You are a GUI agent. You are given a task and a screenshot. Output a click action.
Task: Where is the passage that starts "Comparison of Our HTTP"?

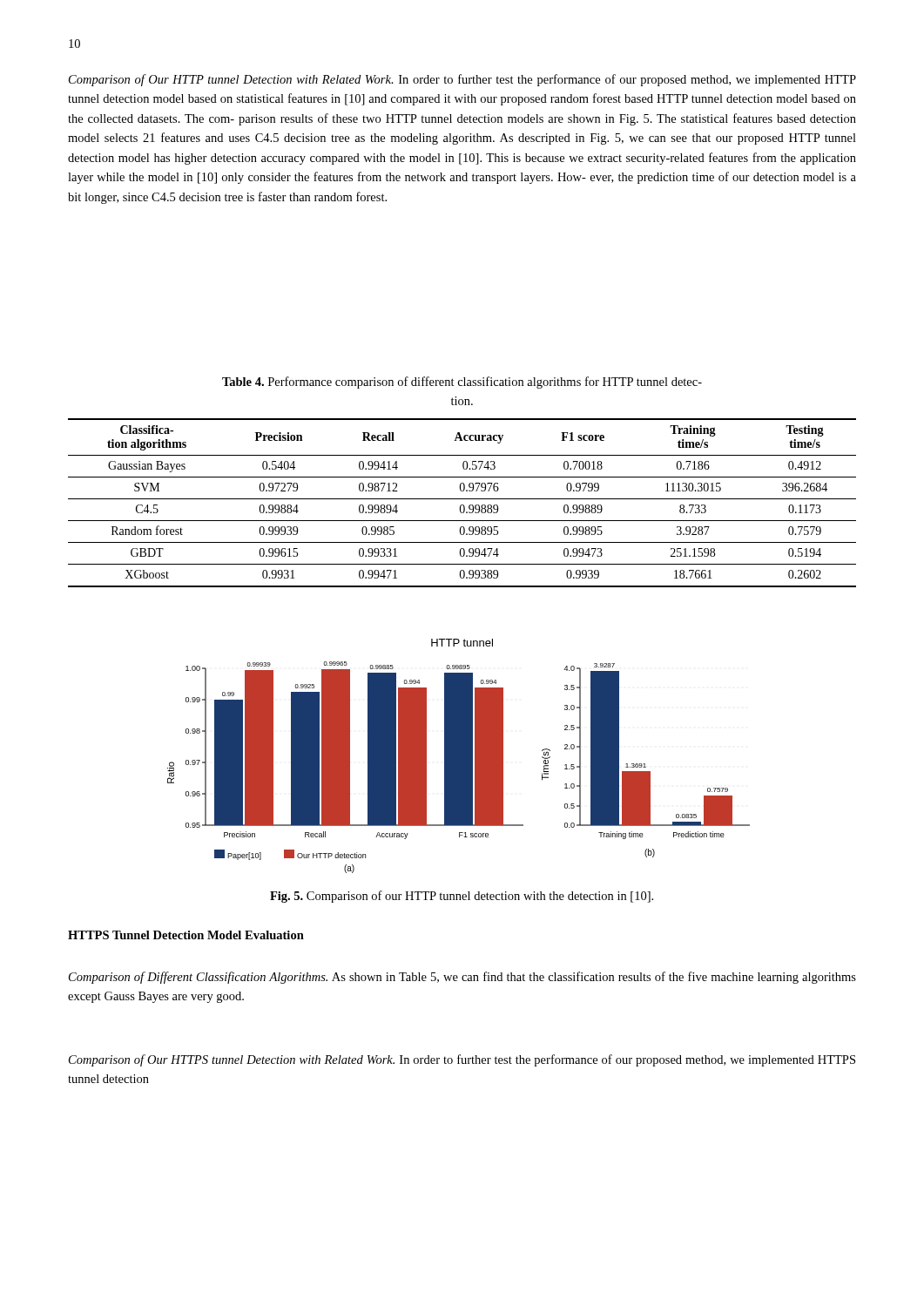(x=462, y=138)
